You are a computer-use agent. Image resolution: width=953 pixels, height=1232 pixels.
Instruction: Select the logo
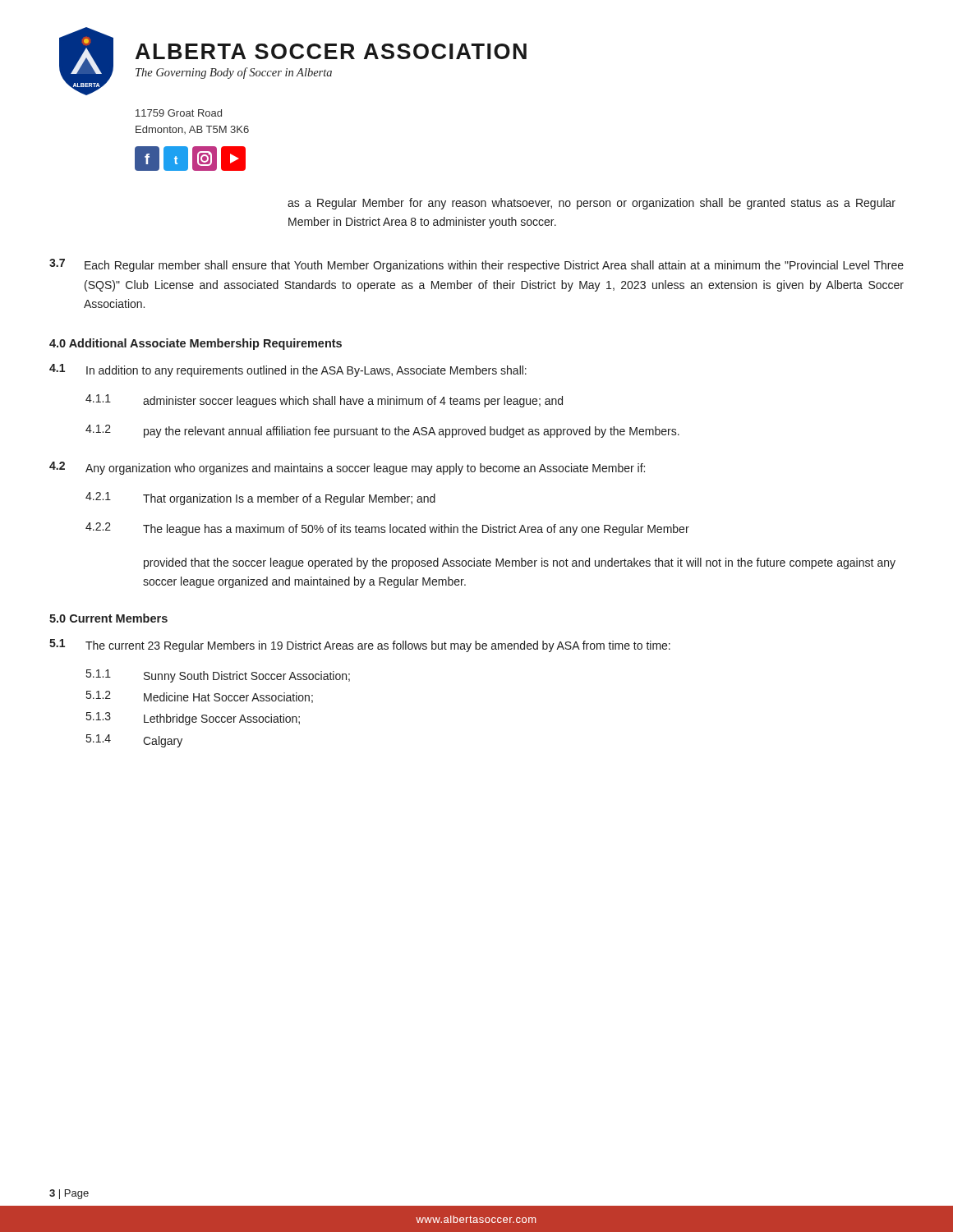pyautogui.click(x=289, y=60)
